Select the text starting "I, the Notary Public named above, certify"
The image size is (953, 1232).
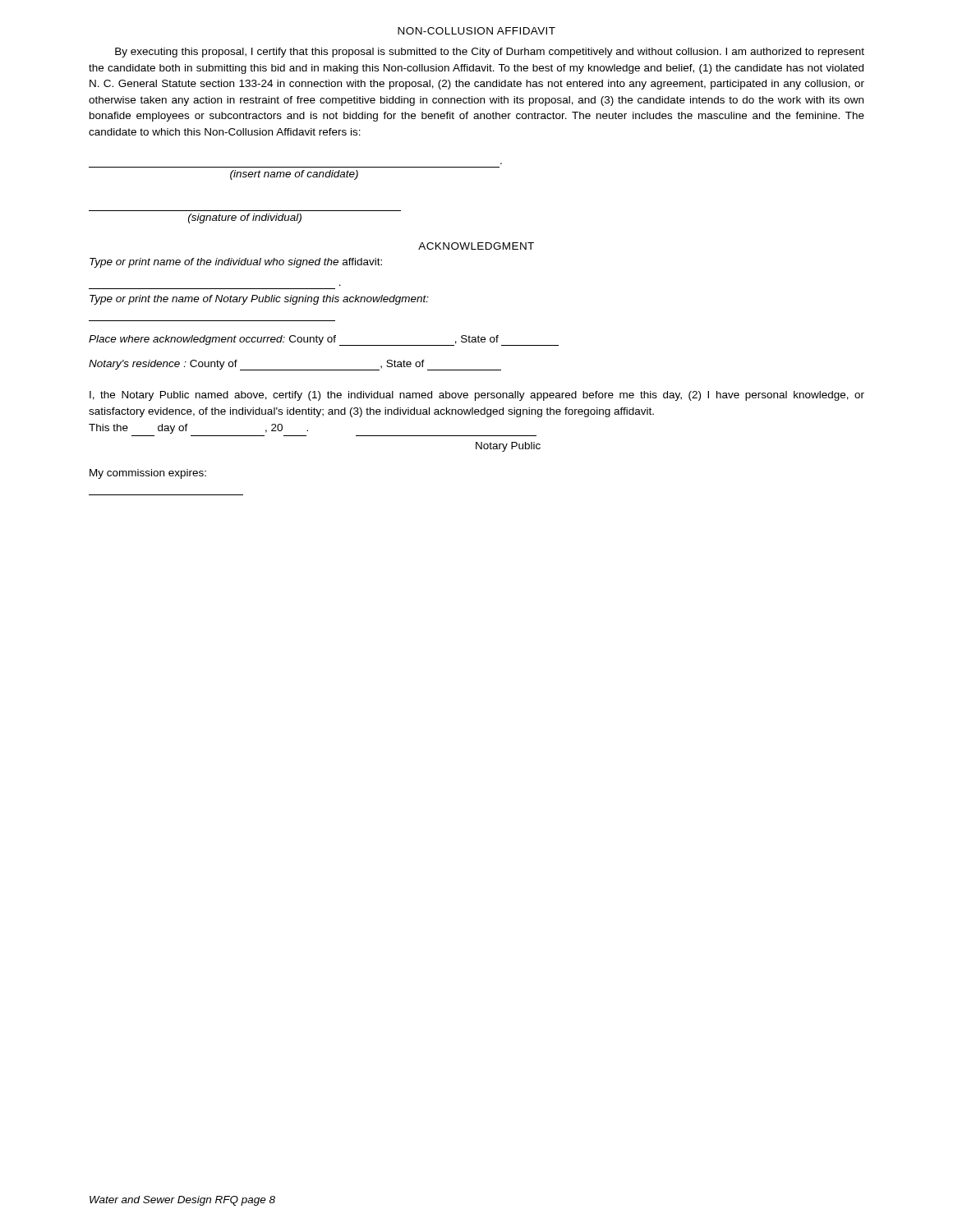click(476, 412)
